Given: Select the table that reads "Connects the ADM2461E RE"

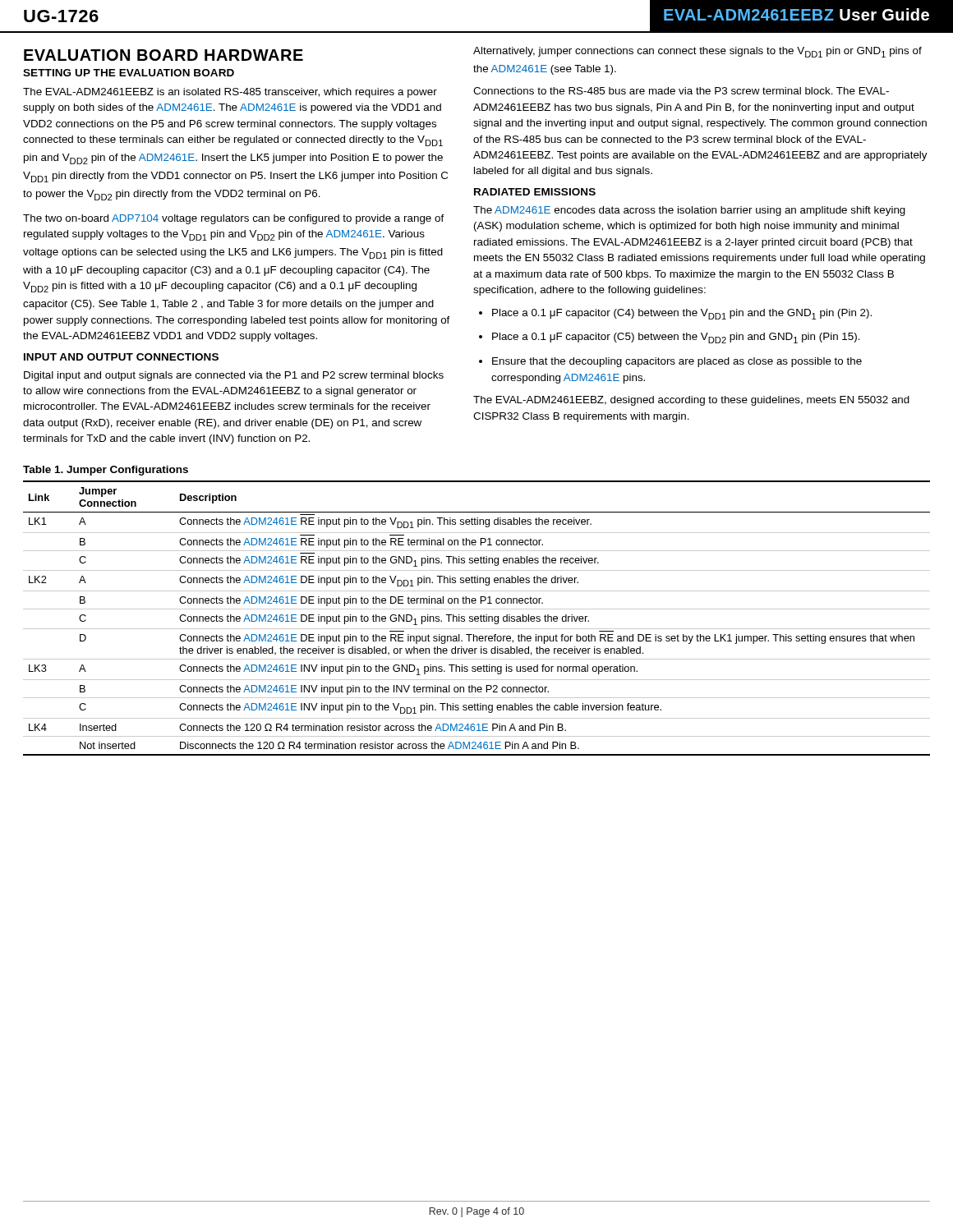Looking at the screenshot, I should coord(476,618).
